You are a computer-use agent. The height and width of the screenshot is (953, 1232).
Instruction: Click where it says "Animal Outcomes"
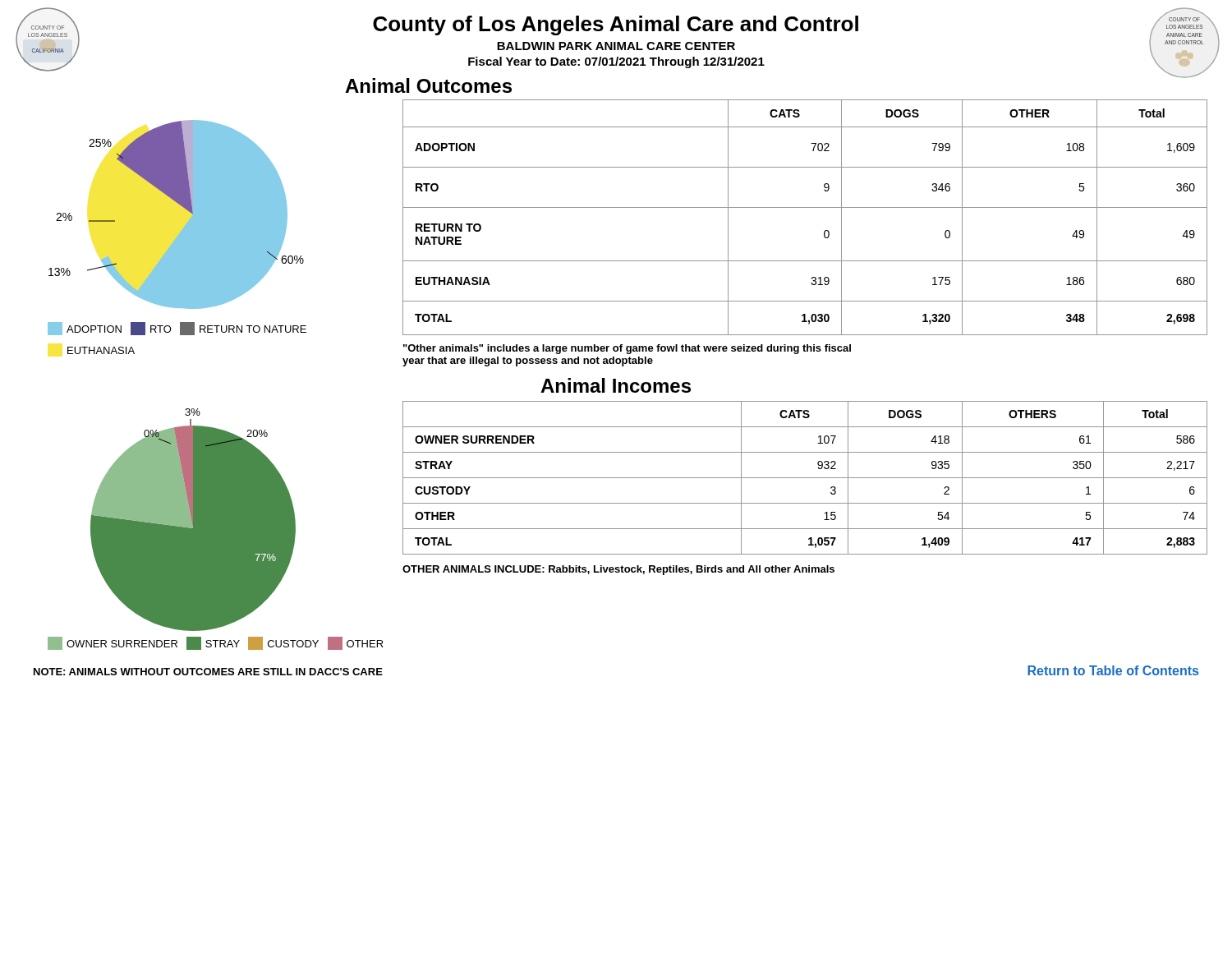[429, 86]
